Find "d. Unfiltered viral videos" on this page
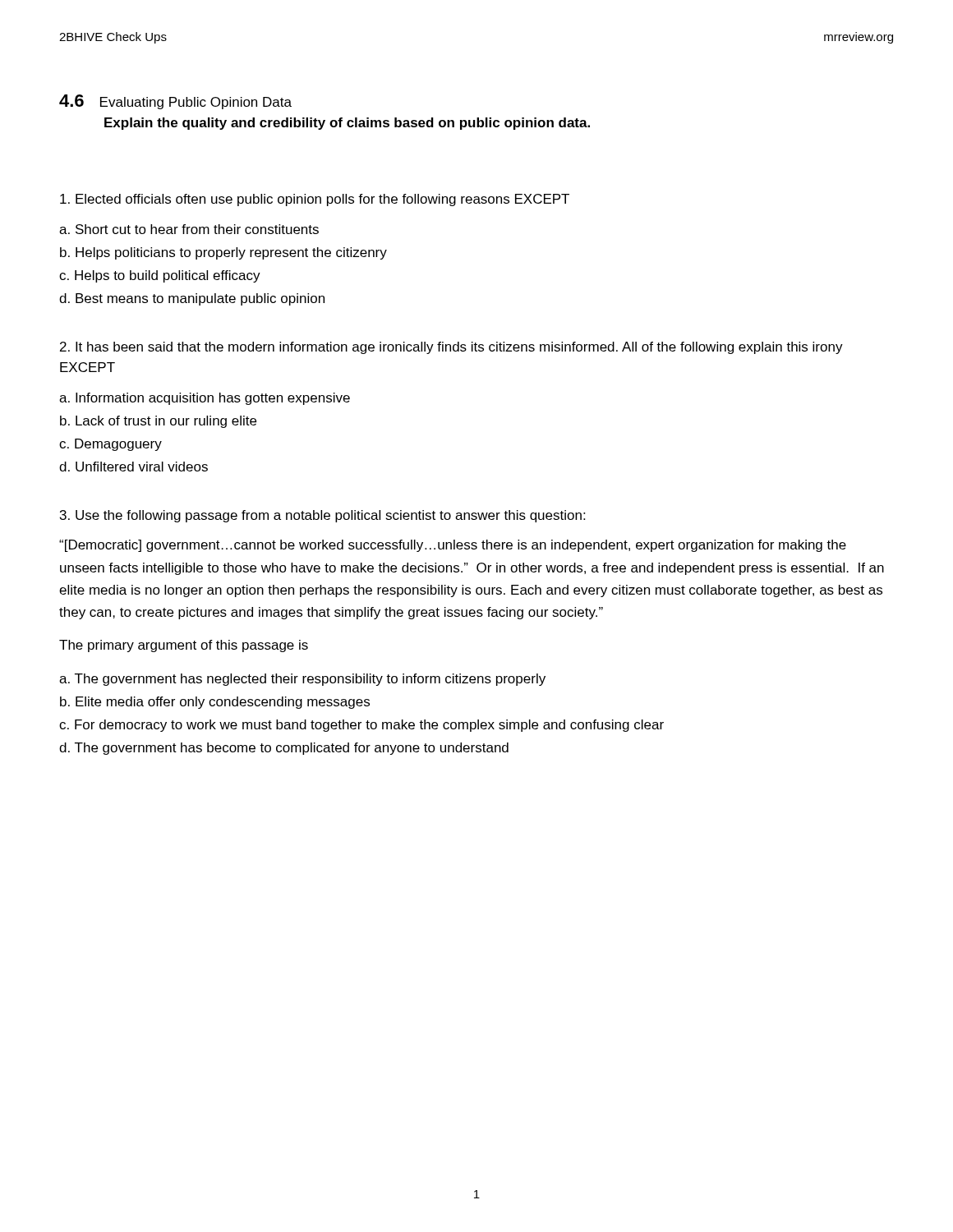The height and width of the screenshot is (1232, 953). [134, 467]
